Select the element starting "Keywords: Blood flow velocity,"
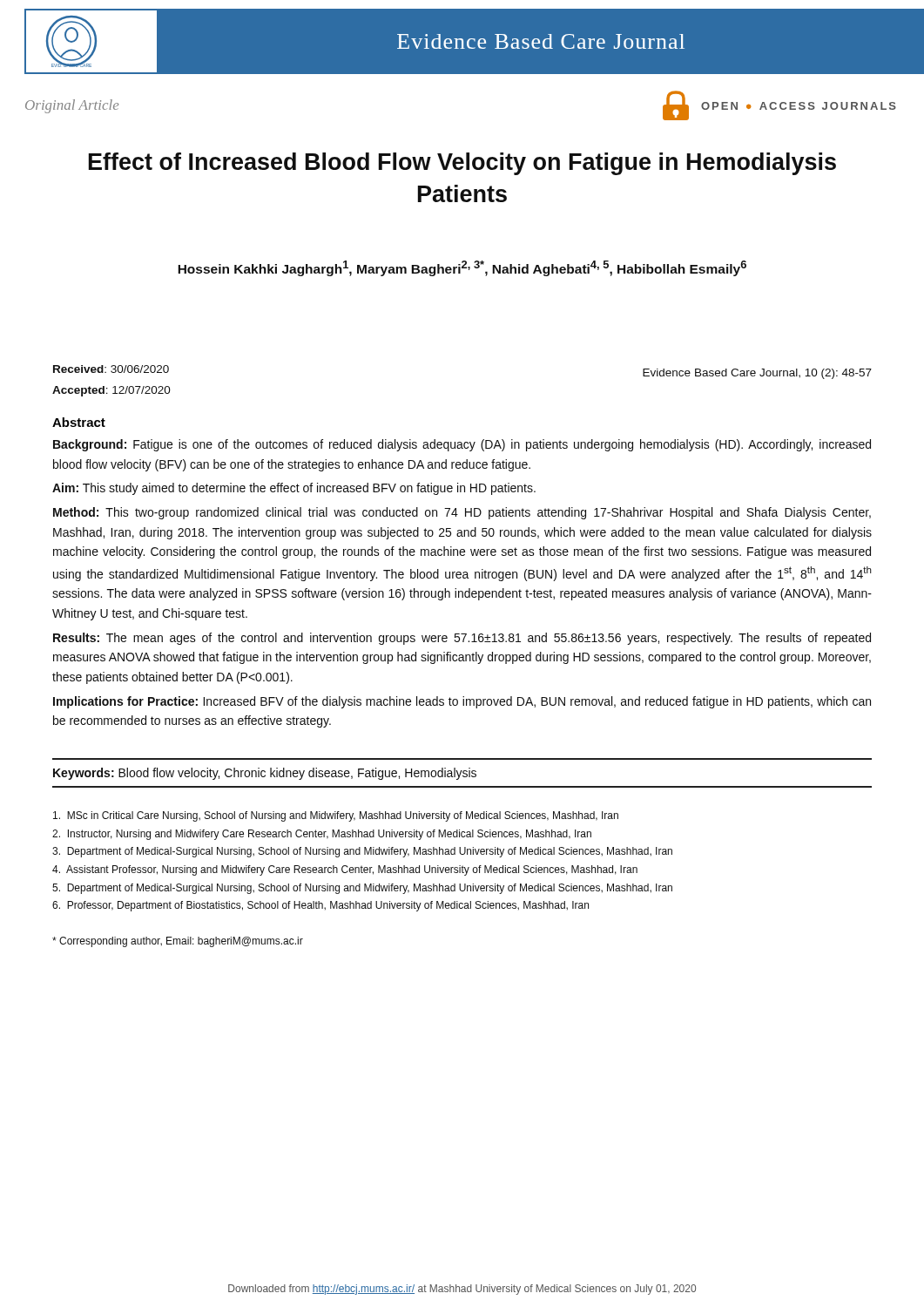This screenshot has width=924, height=1307. 265,773
